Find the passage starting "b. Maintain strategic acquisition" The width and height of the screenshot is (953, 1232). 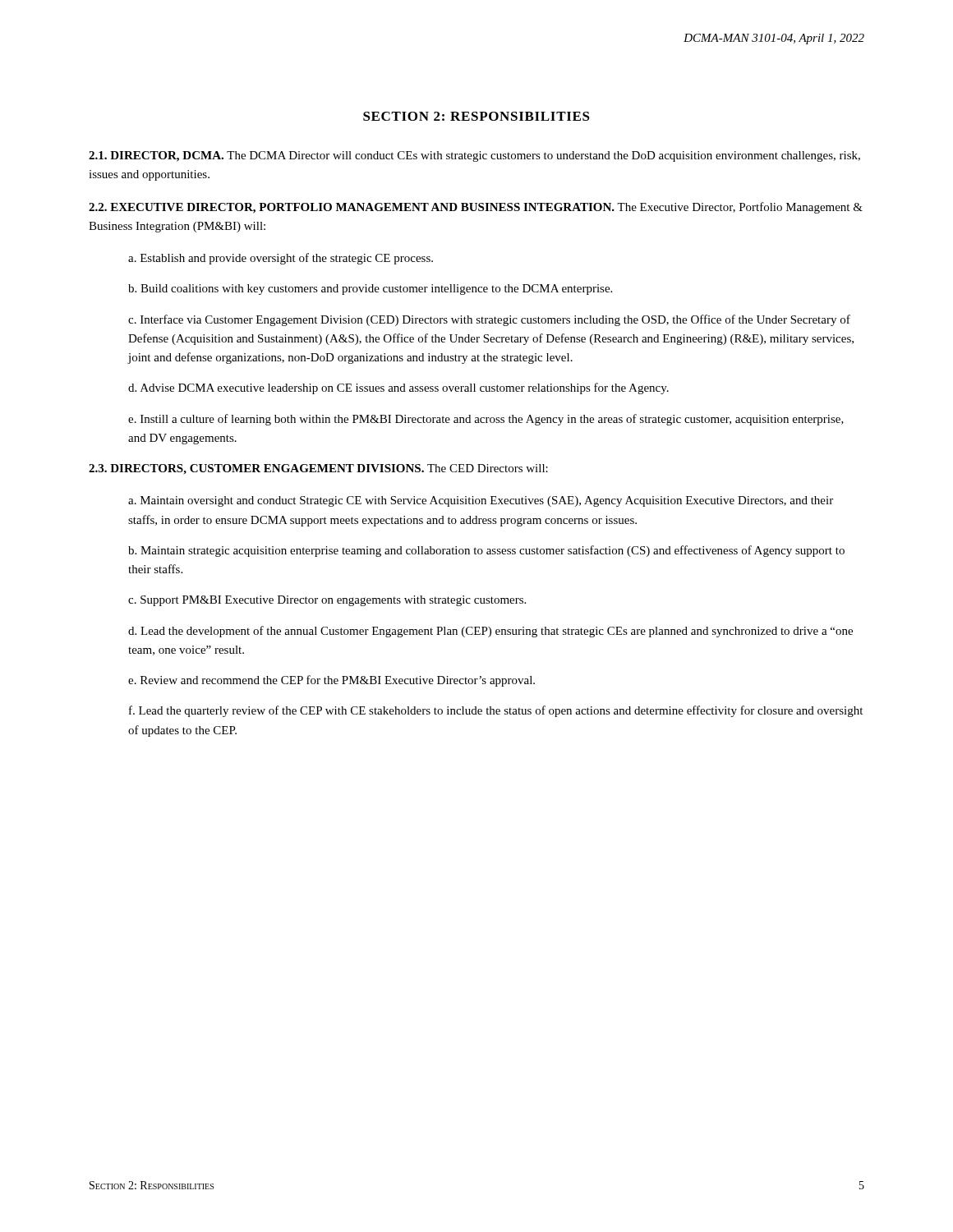tap(487, 560)
